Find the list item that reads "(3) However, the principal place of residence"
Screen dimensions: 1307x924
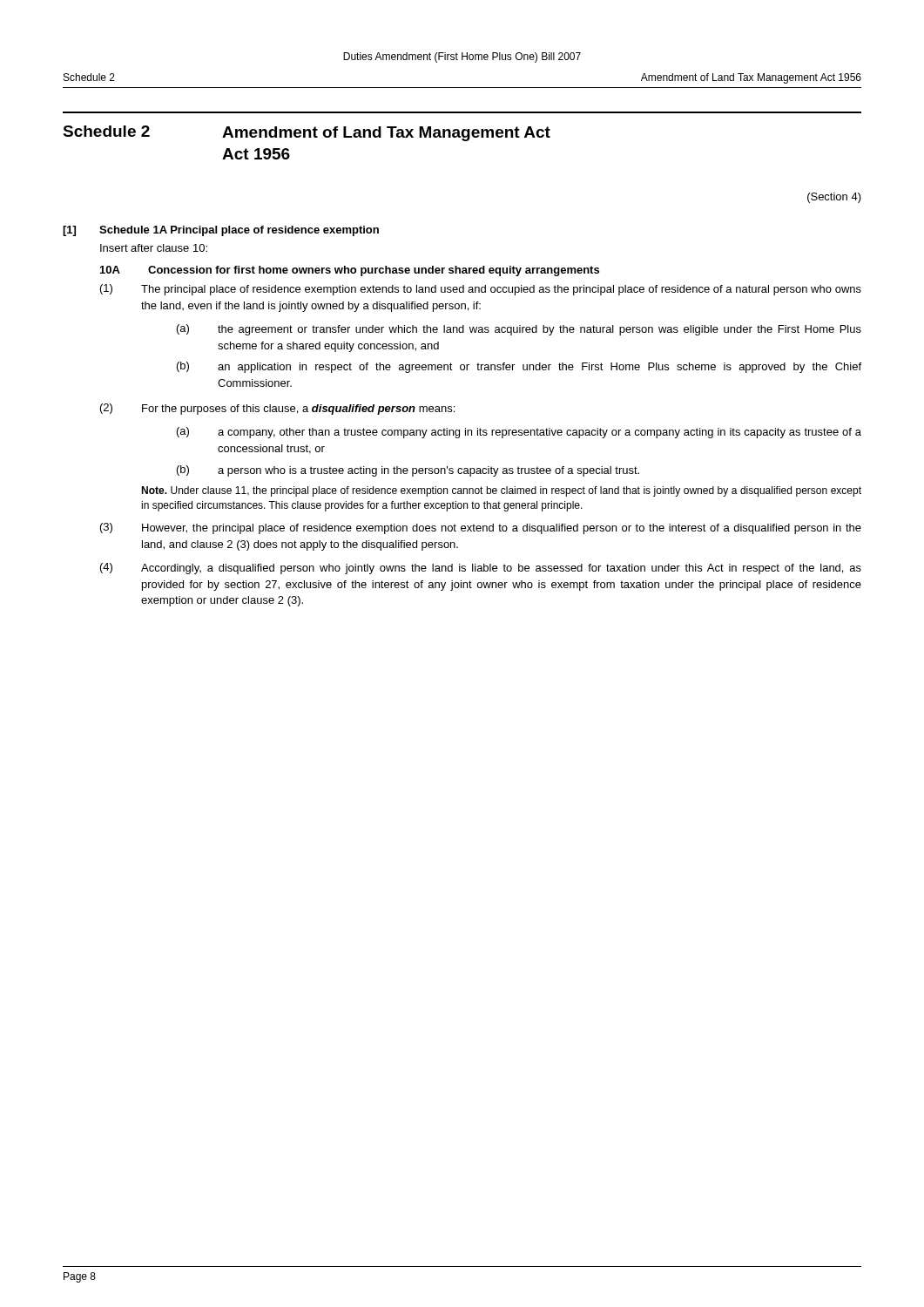click(480, 537)
